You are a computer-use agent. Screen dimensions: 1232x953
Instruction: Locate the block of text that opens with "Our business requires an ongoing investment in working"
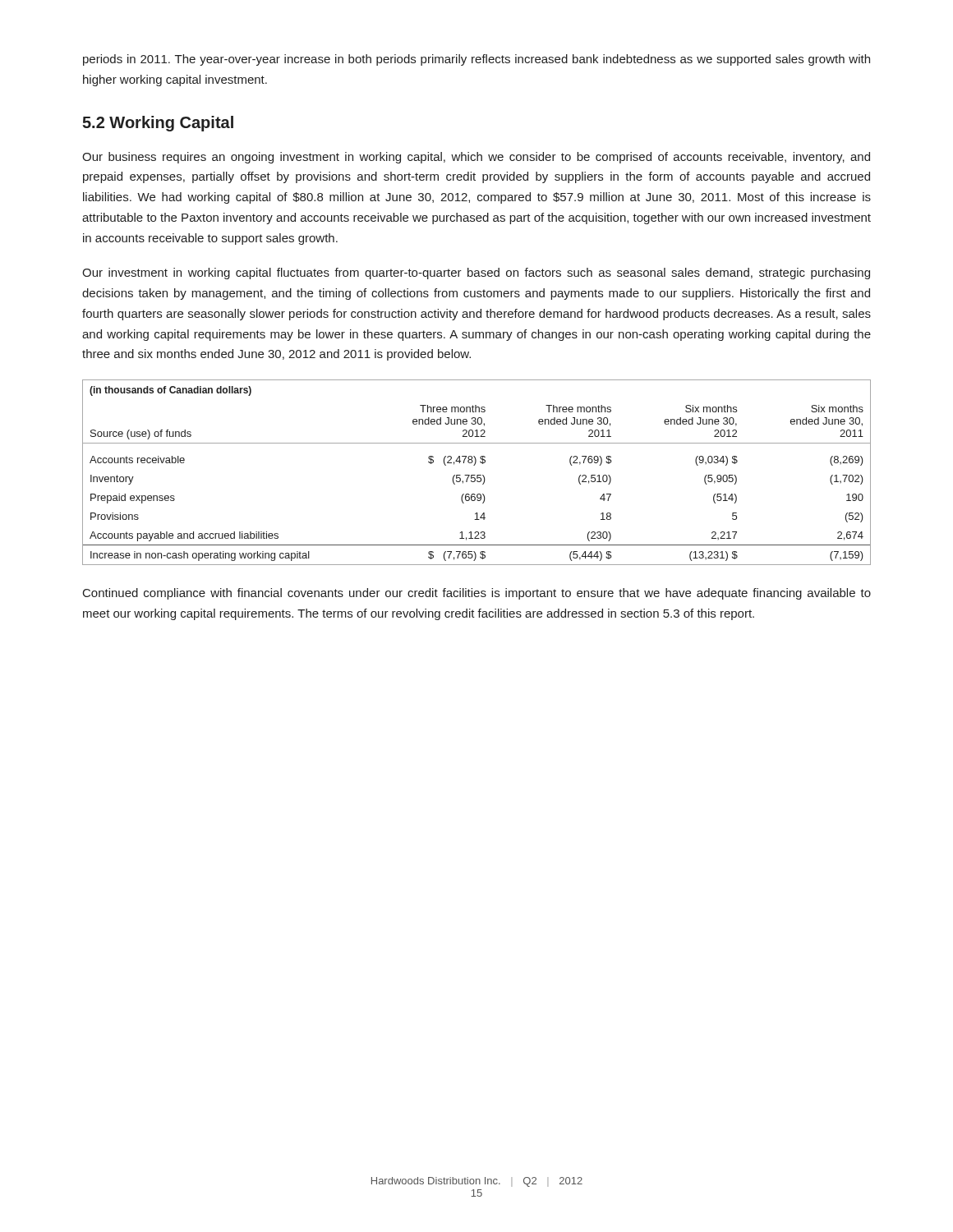click(x=476, y=197)
